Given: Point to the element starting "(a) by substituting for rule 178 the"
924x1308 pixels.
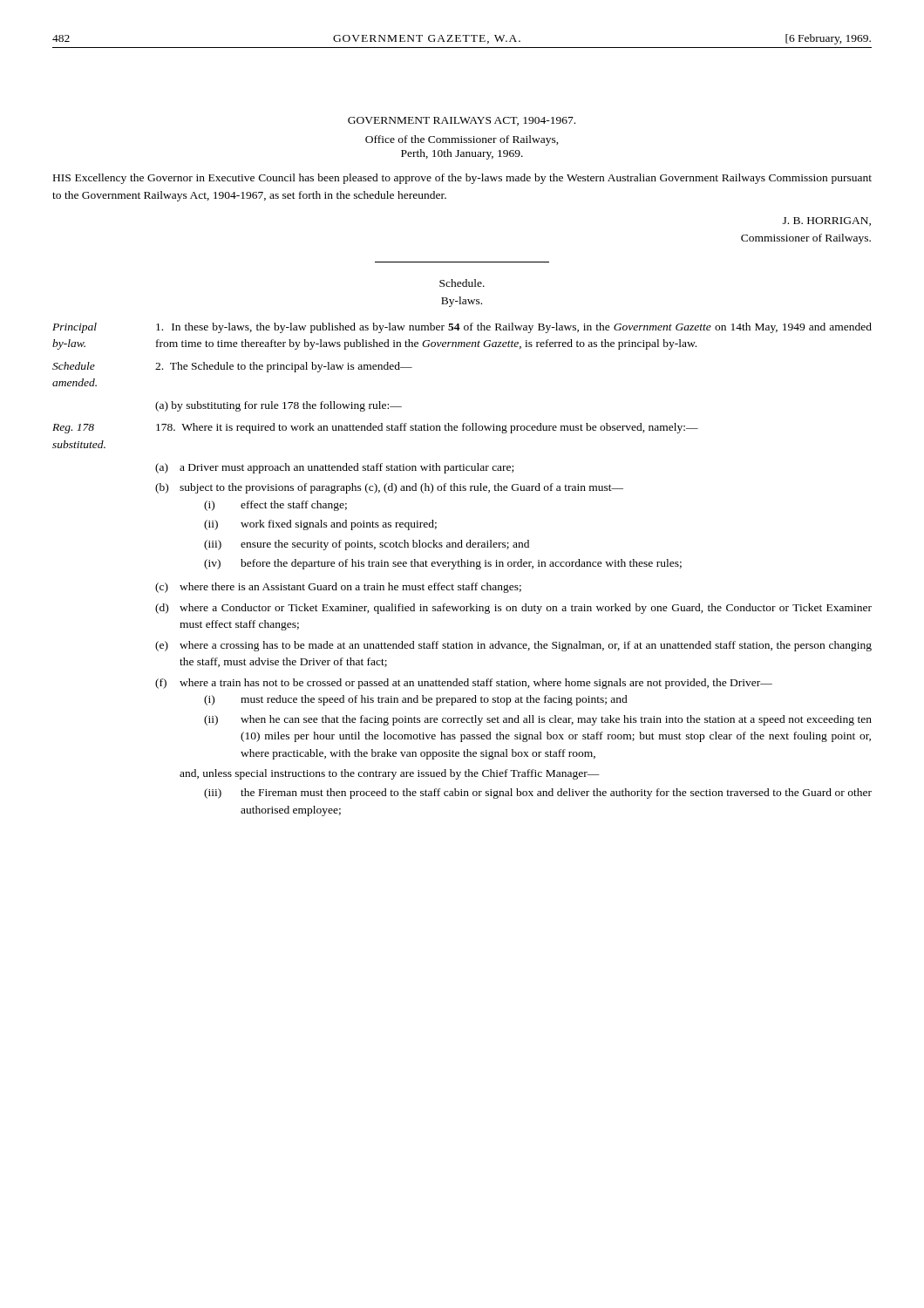Looking at the screenshot, I should (x=278, y=405).
